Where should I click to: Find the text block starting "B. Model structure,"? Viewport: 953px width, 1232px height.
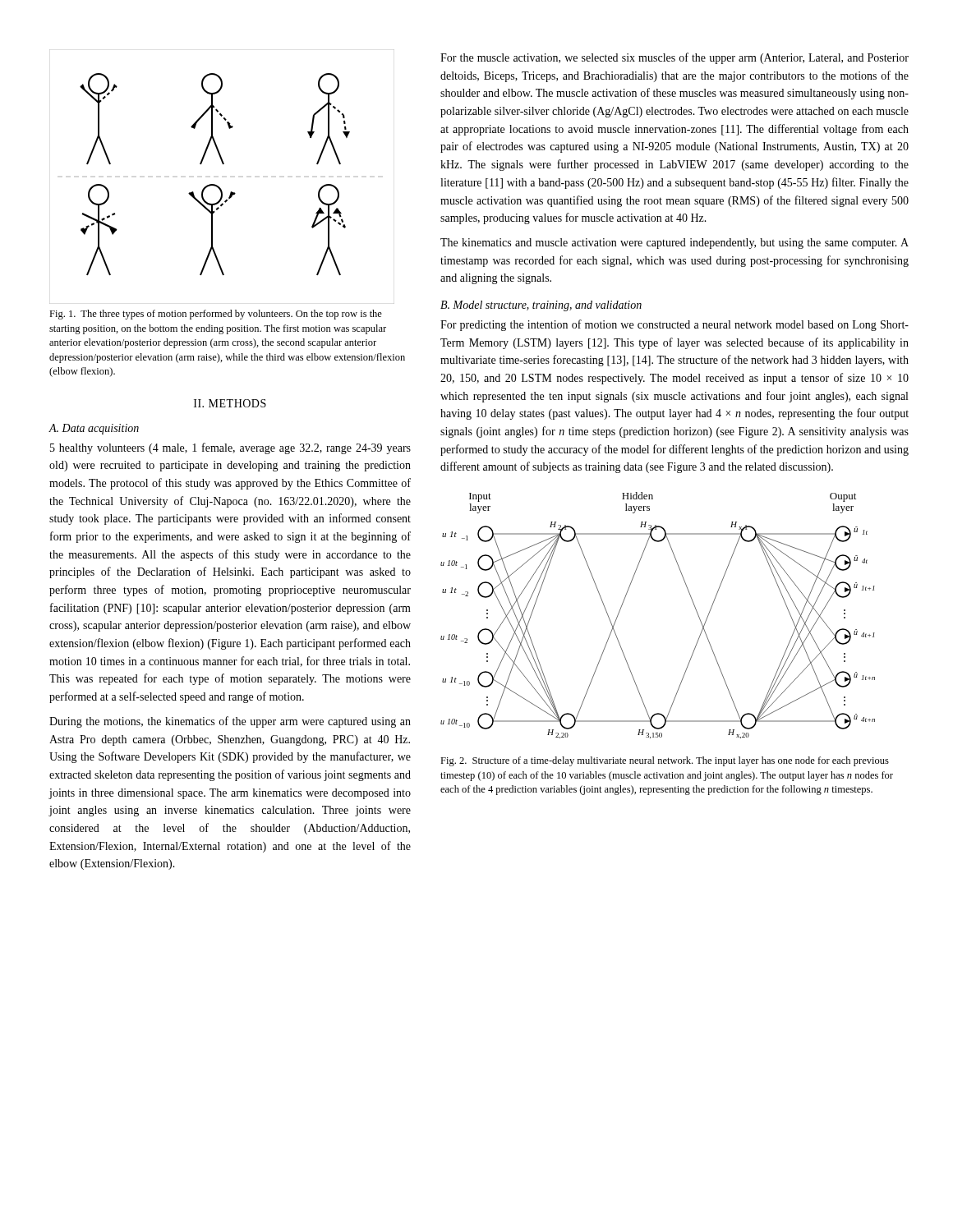point(541,305)
